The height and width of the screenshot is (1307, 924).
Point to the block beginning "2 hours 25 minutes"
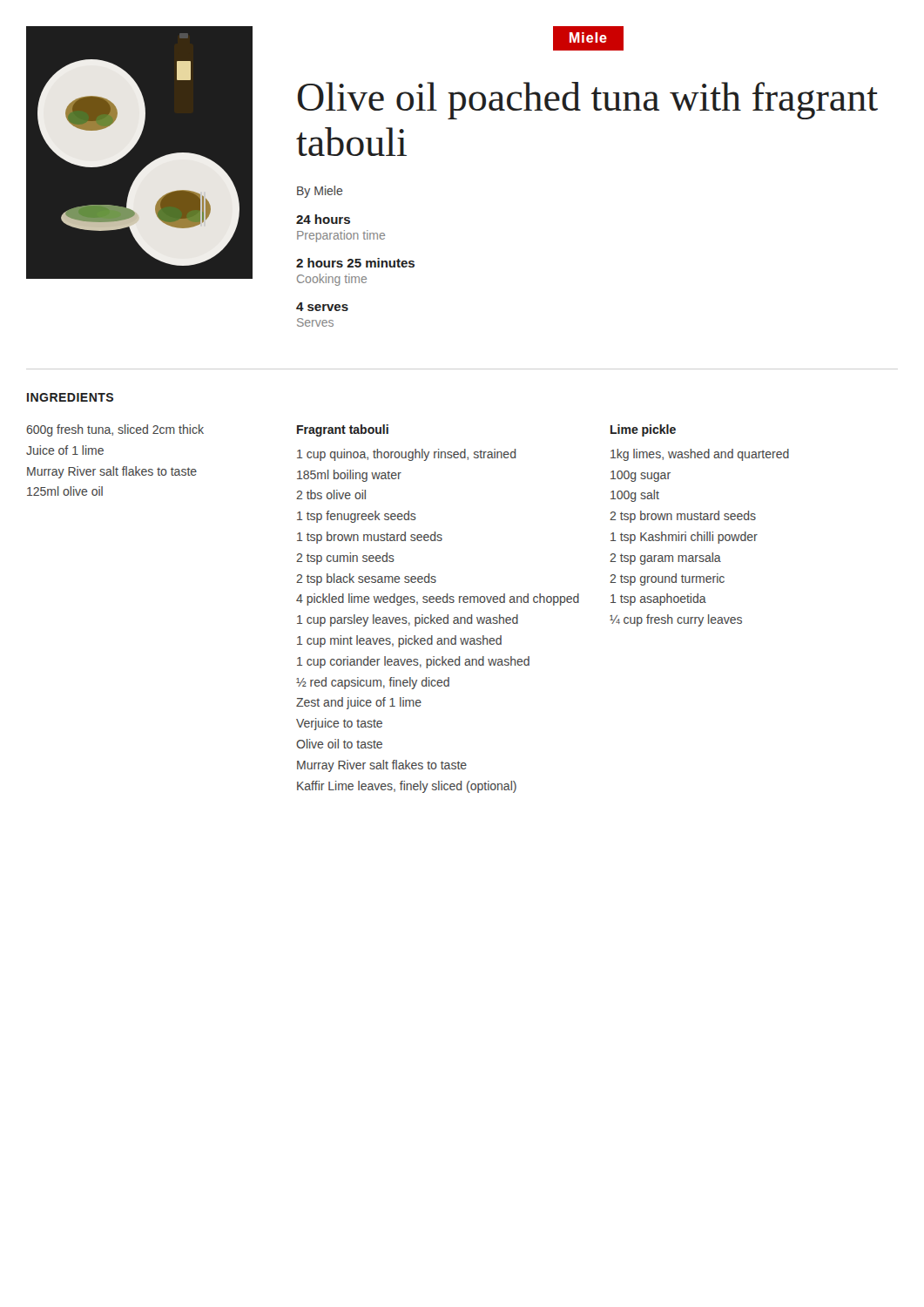coord(355,263)
